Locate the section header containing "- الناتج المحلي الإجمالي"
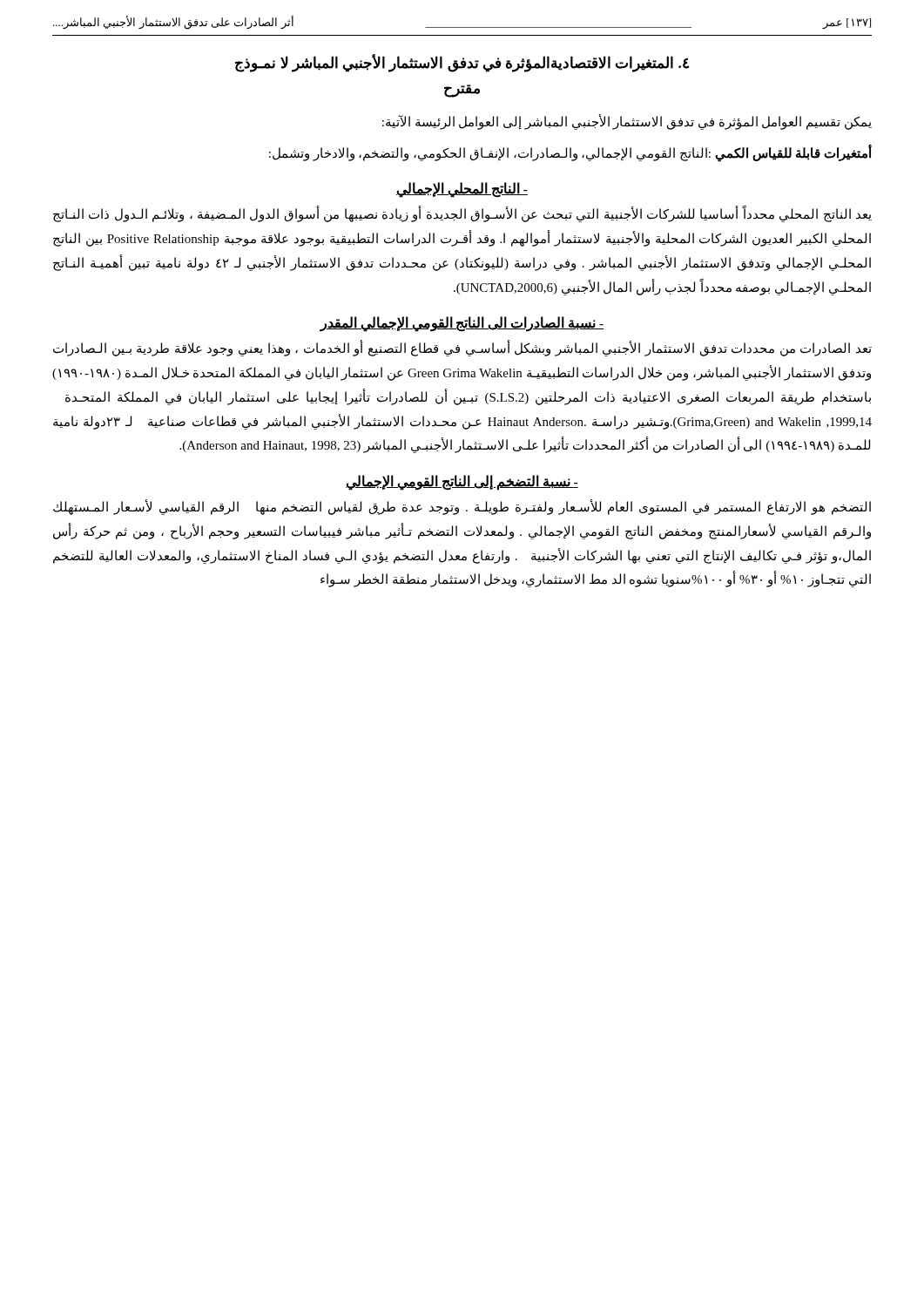 point(462,189)
